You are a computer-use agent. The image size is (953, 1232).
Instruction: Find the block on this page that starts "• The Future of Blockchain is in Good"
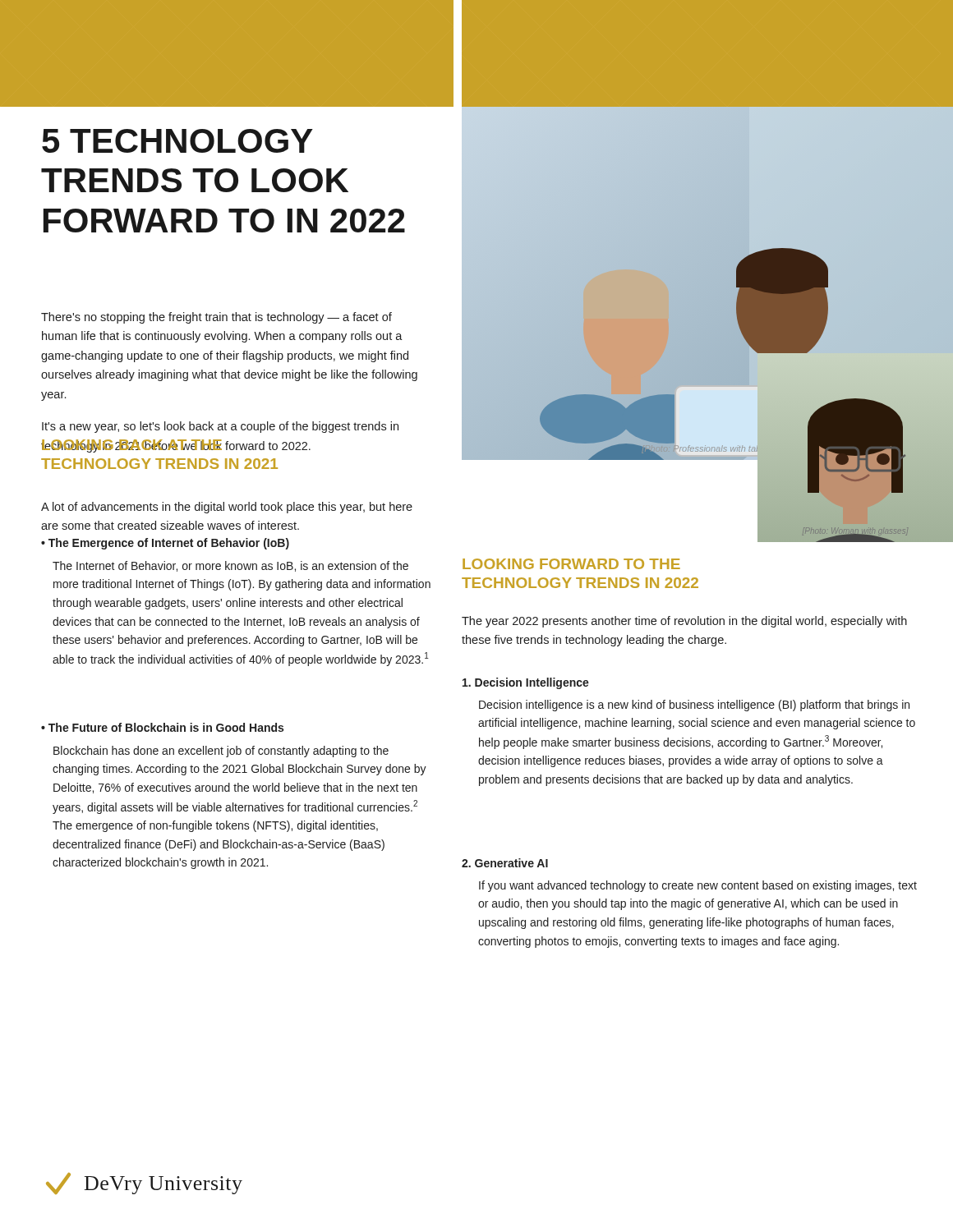coord(236,795)
